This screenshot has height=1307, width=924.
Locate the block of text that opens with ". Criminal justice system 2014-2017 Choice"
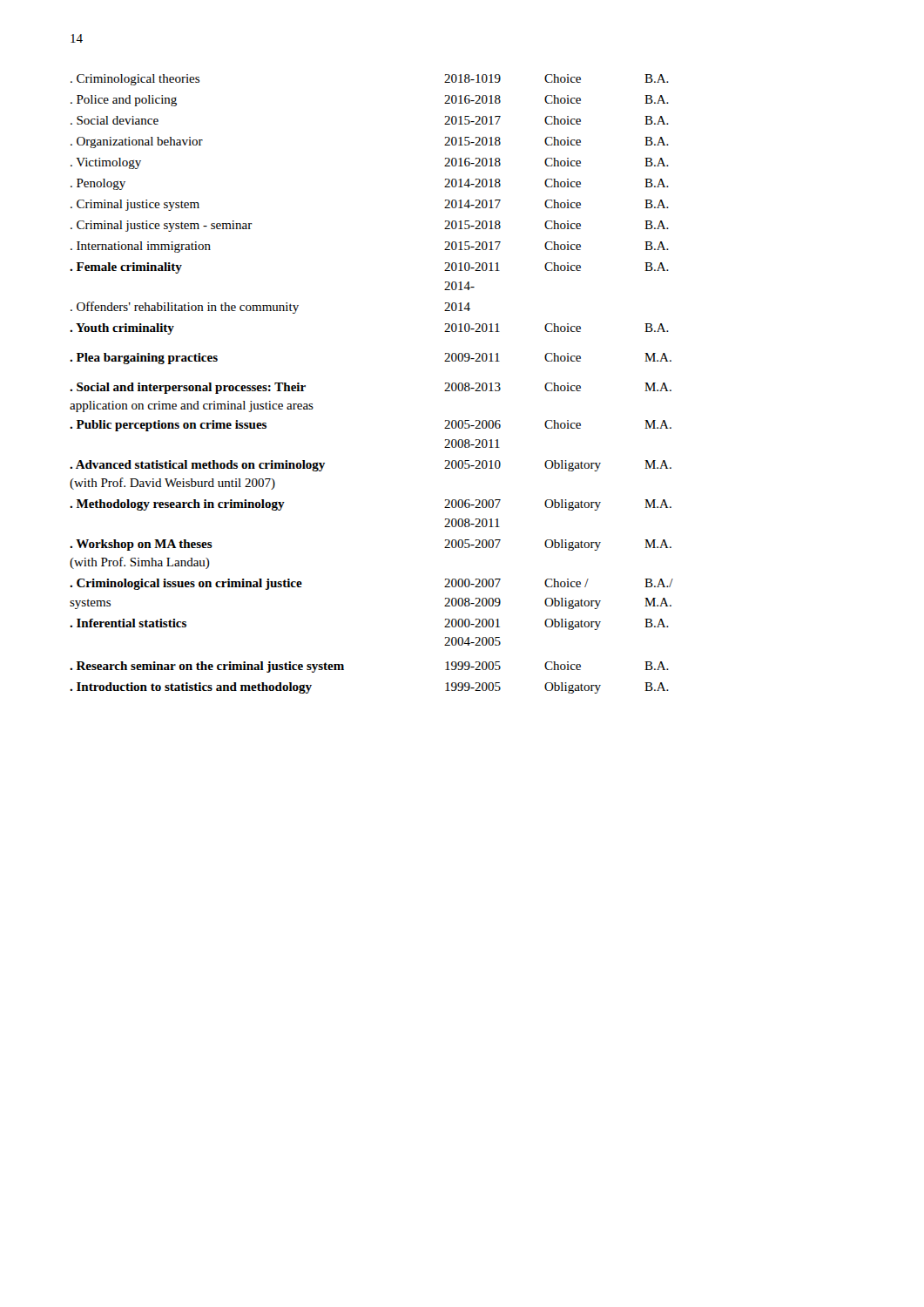(x=139, y=205)
